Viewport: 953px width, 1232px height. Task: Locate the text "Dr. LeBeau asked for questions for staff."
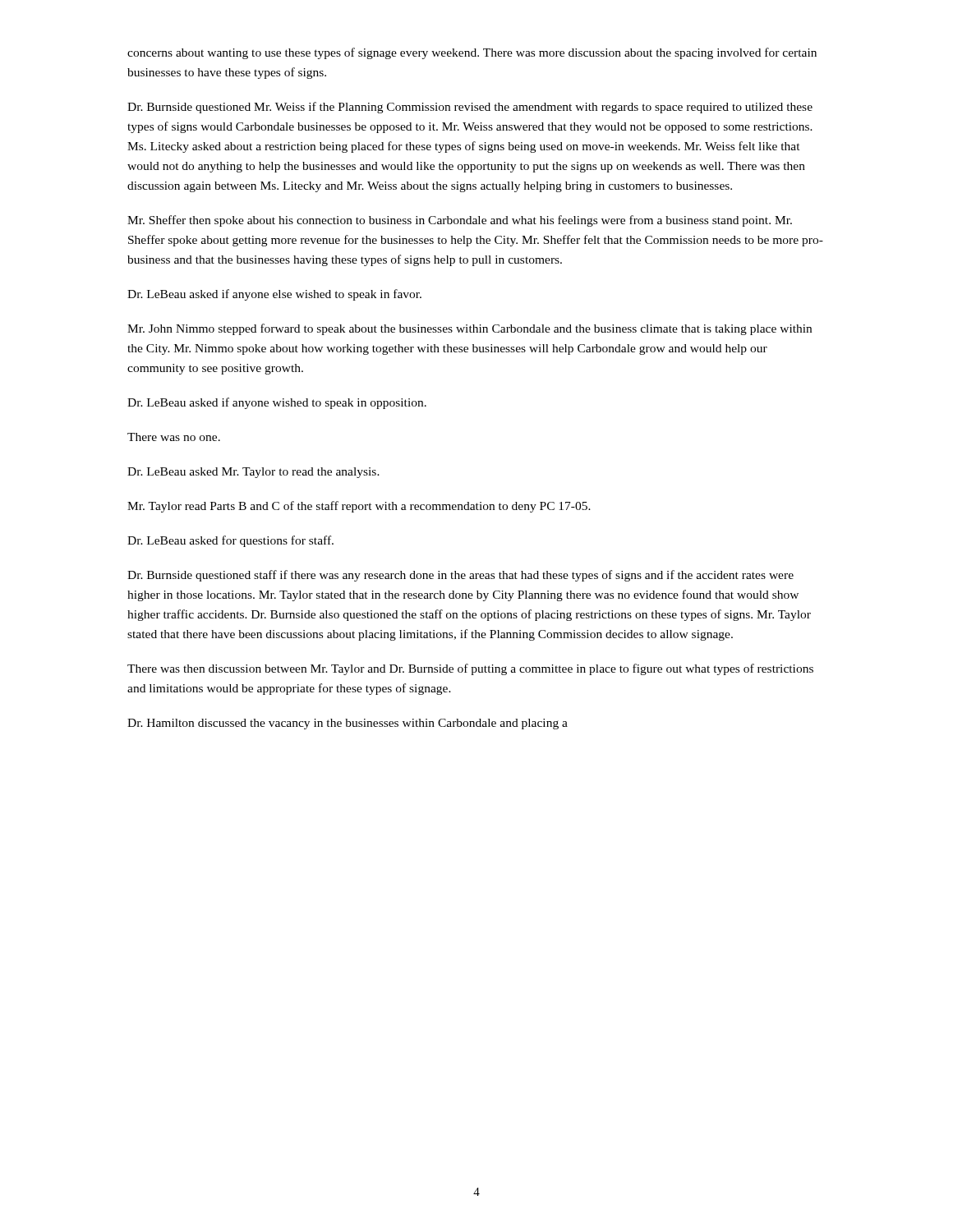point(231,540)
